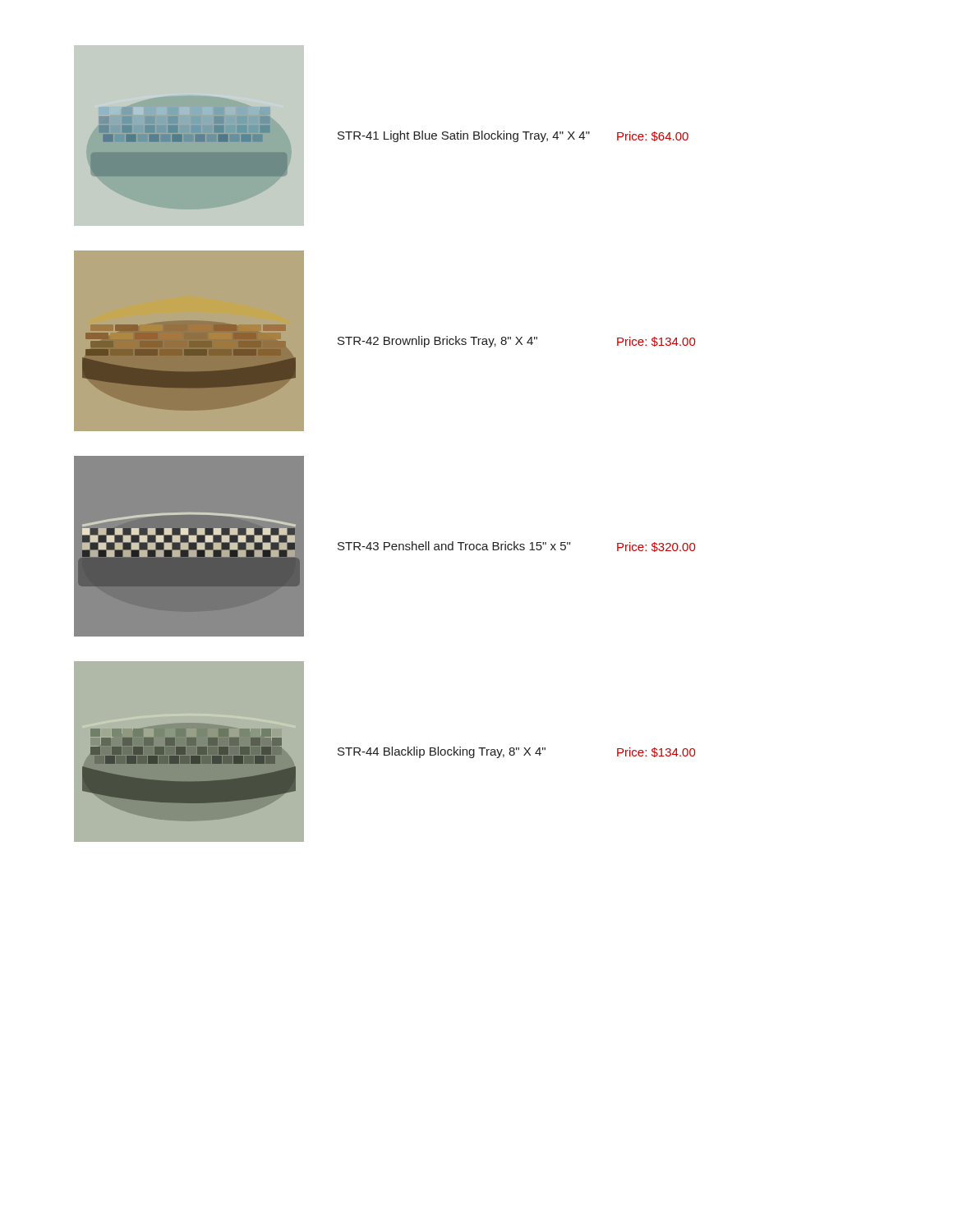Viewport: 953px width, 1232px height.
Task: Select the region starting "STR-43 Penshell and Troca Bricks 15" x 5""
Action: 454,546
